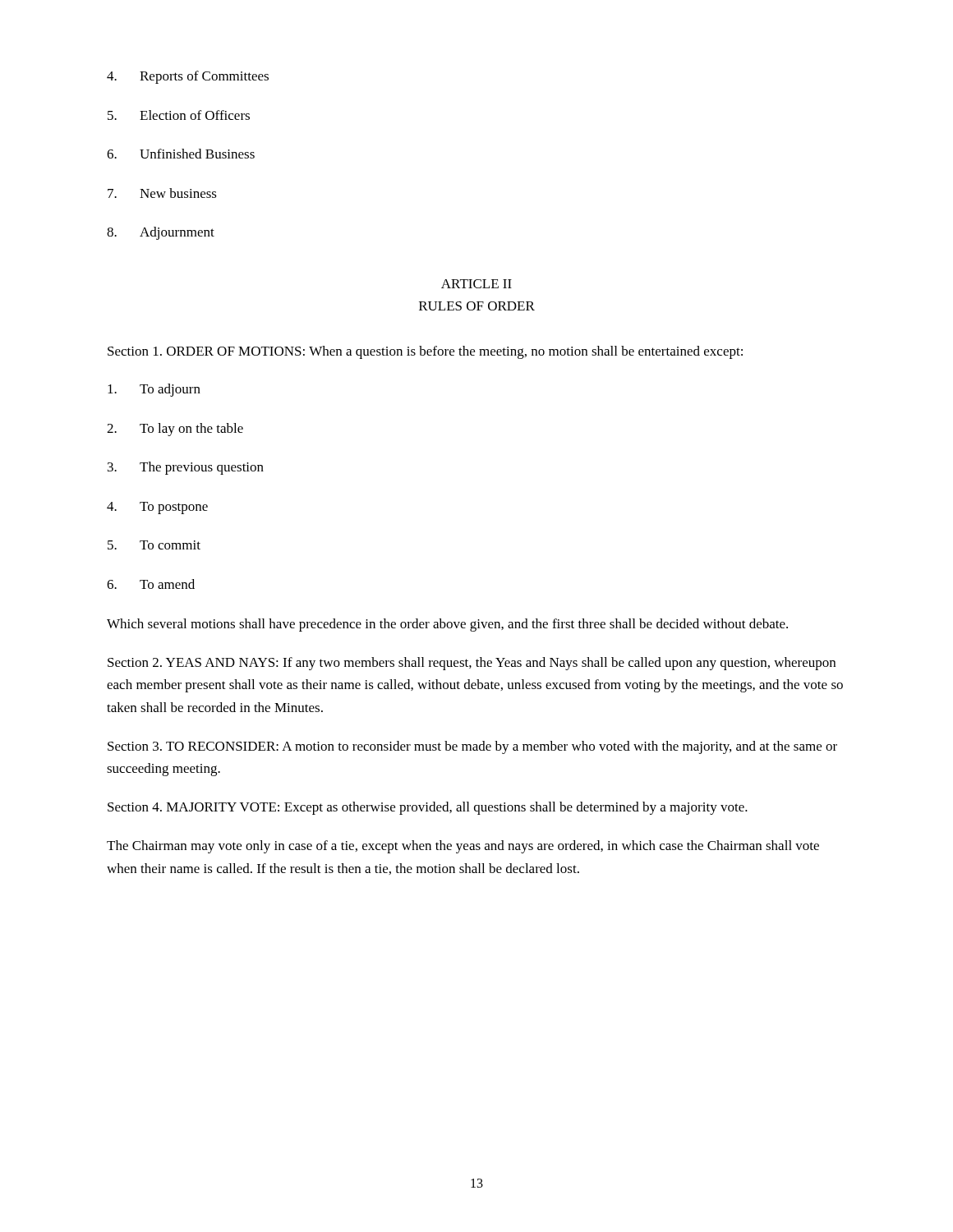Locate the list item that says "4. Reports of Committees"
Viewport: 953px width, 1232px height.
click(188, 77)
